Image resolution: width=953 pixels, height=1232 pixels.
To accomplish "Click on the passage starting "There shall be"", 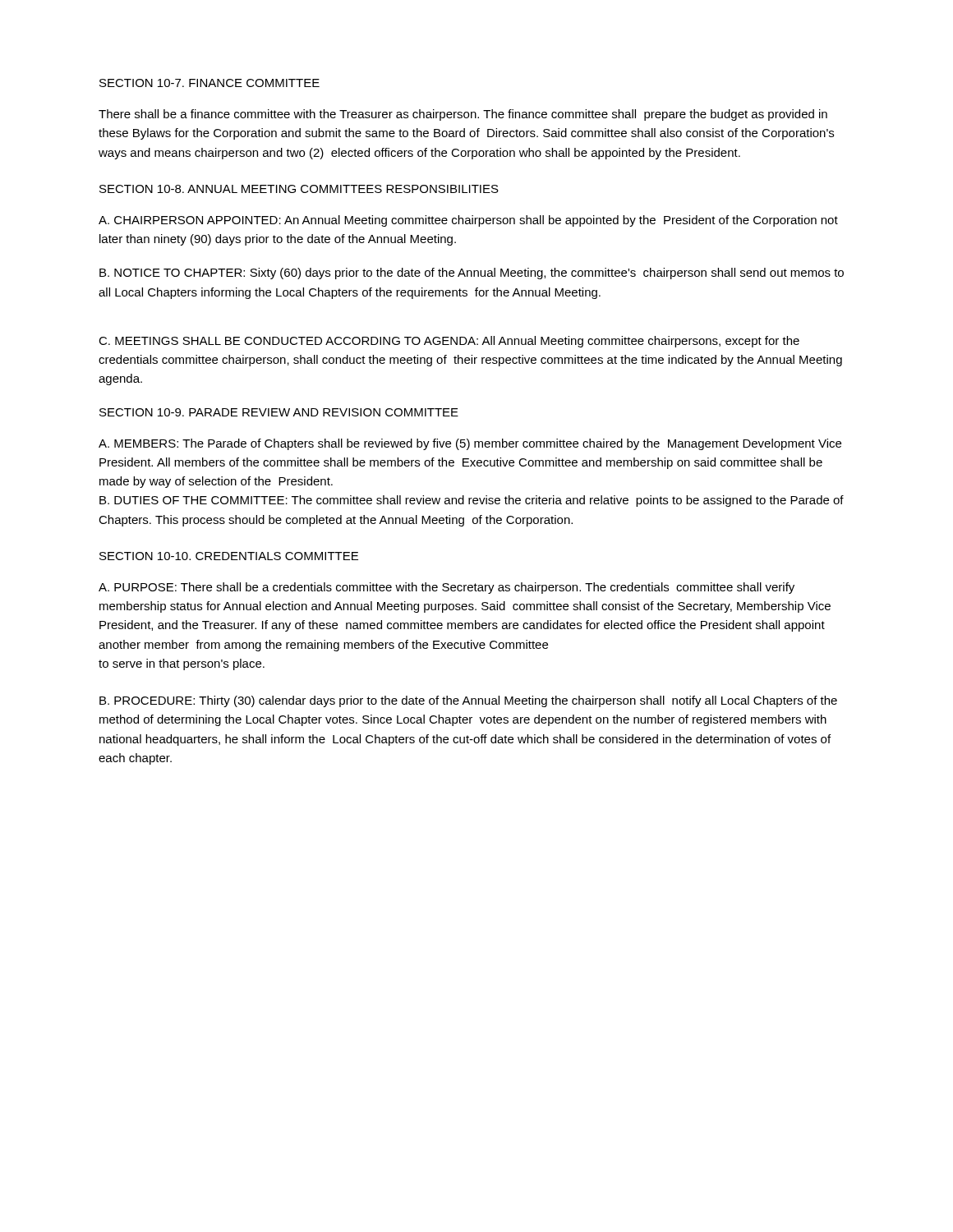I will [x=467, y=133].
